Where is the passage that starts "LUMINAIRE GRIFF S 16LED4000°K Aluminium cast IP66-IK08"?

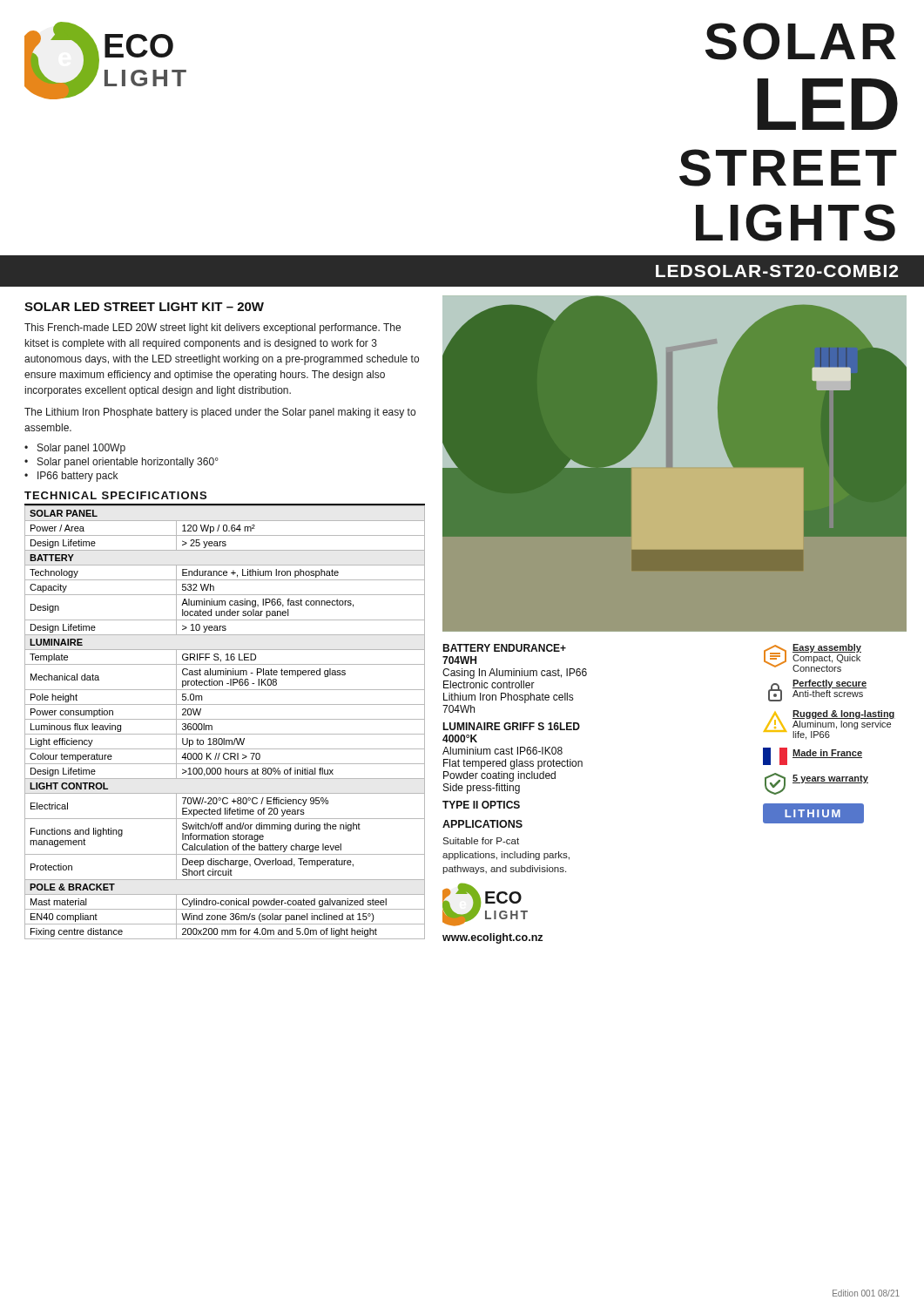click(513, 757)
